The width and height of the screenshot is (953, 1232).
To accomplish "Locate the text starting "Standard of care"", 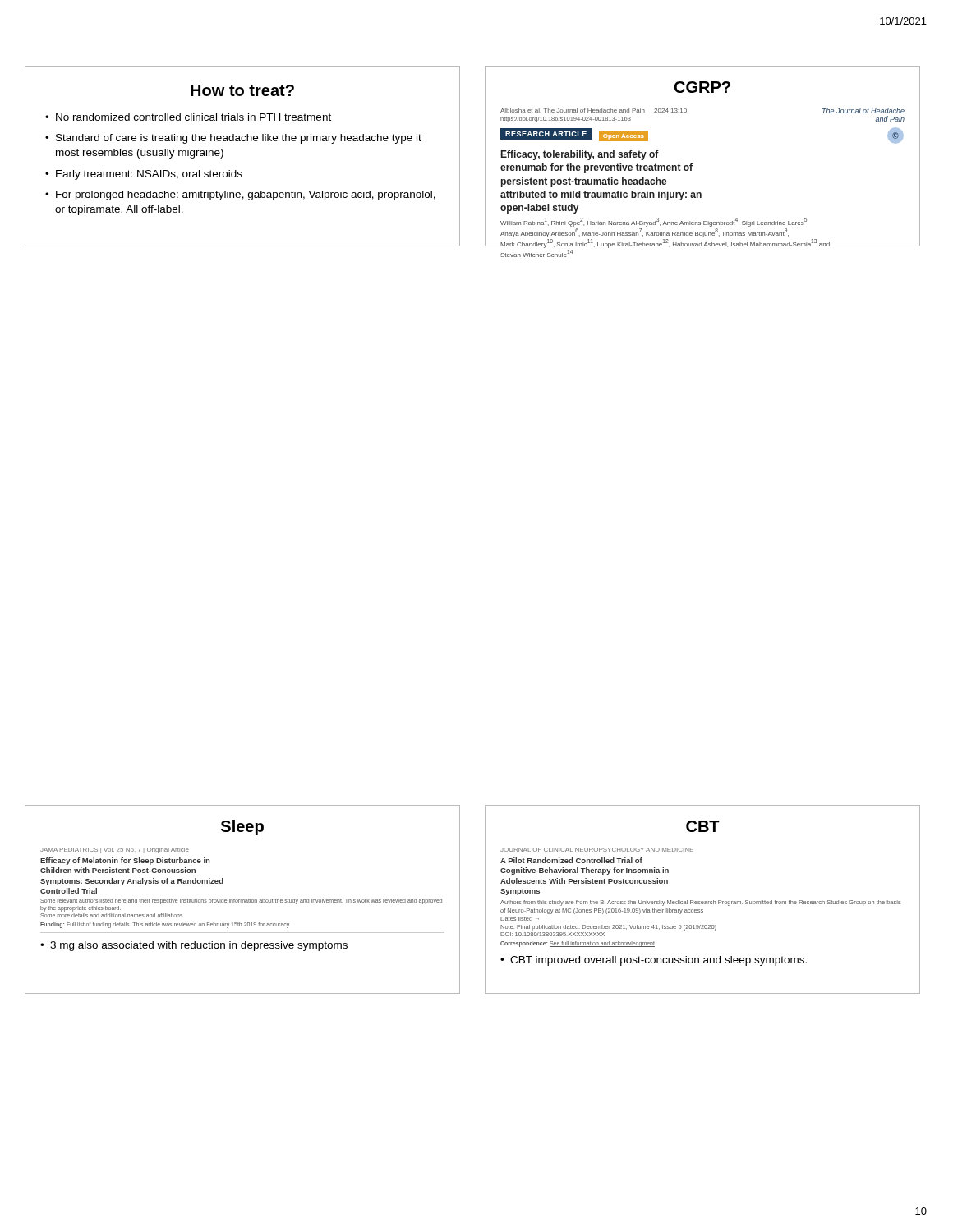I will [x=238, y=145].
